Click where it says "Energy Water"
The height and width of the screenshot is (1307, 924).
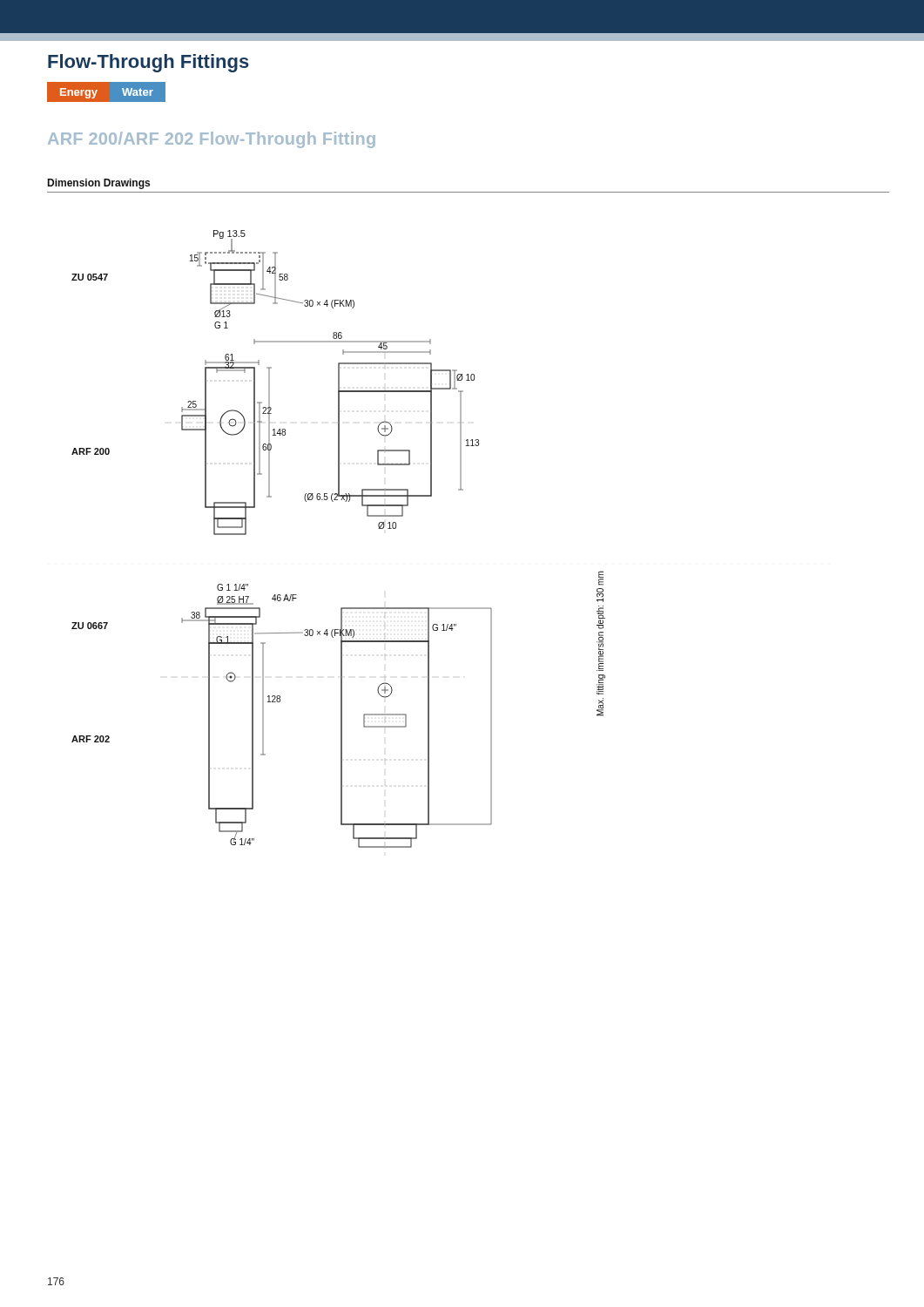(x=106, y=92)
